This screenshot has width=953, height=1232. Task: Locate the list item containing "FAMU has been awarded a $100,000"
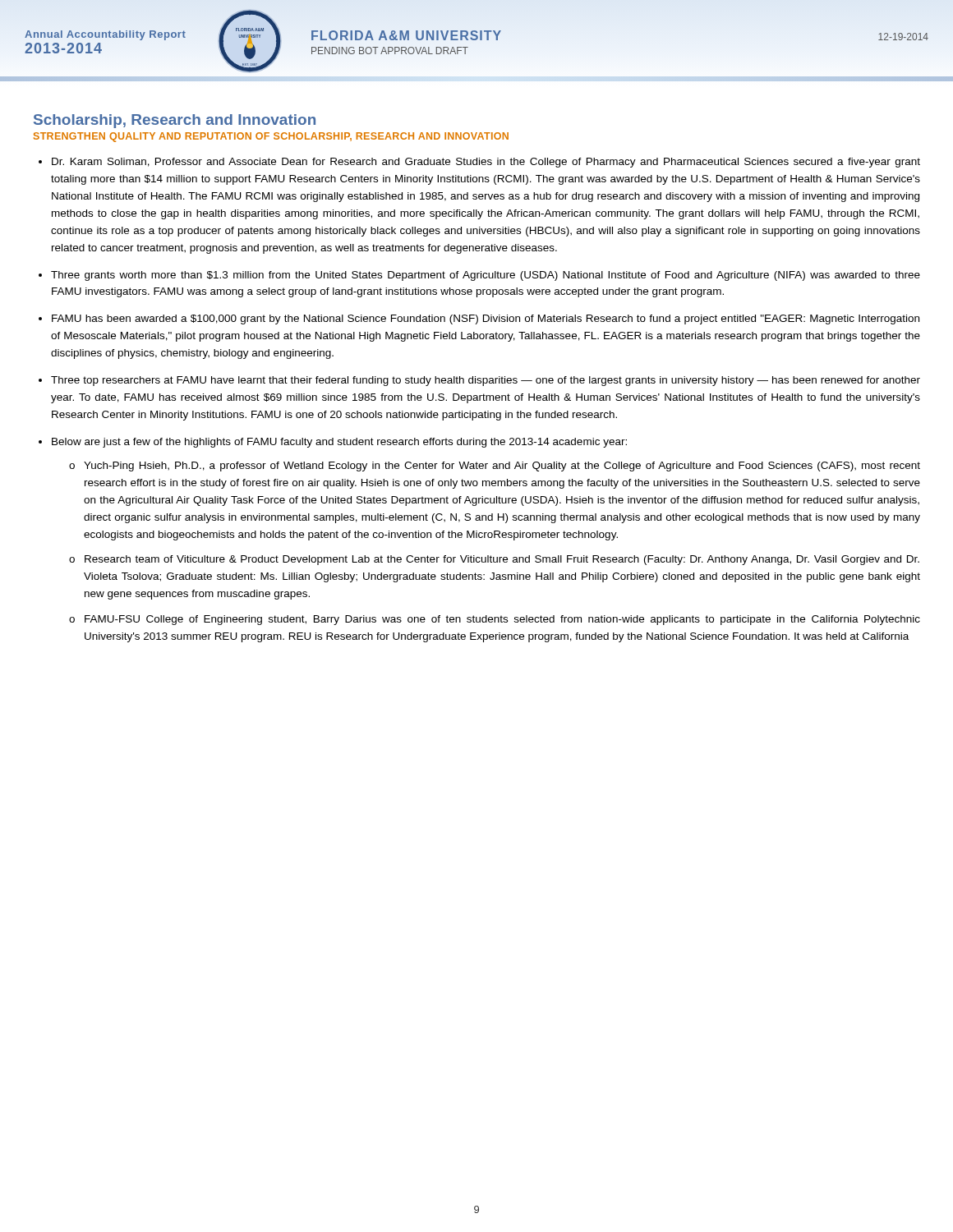point(486,336)
